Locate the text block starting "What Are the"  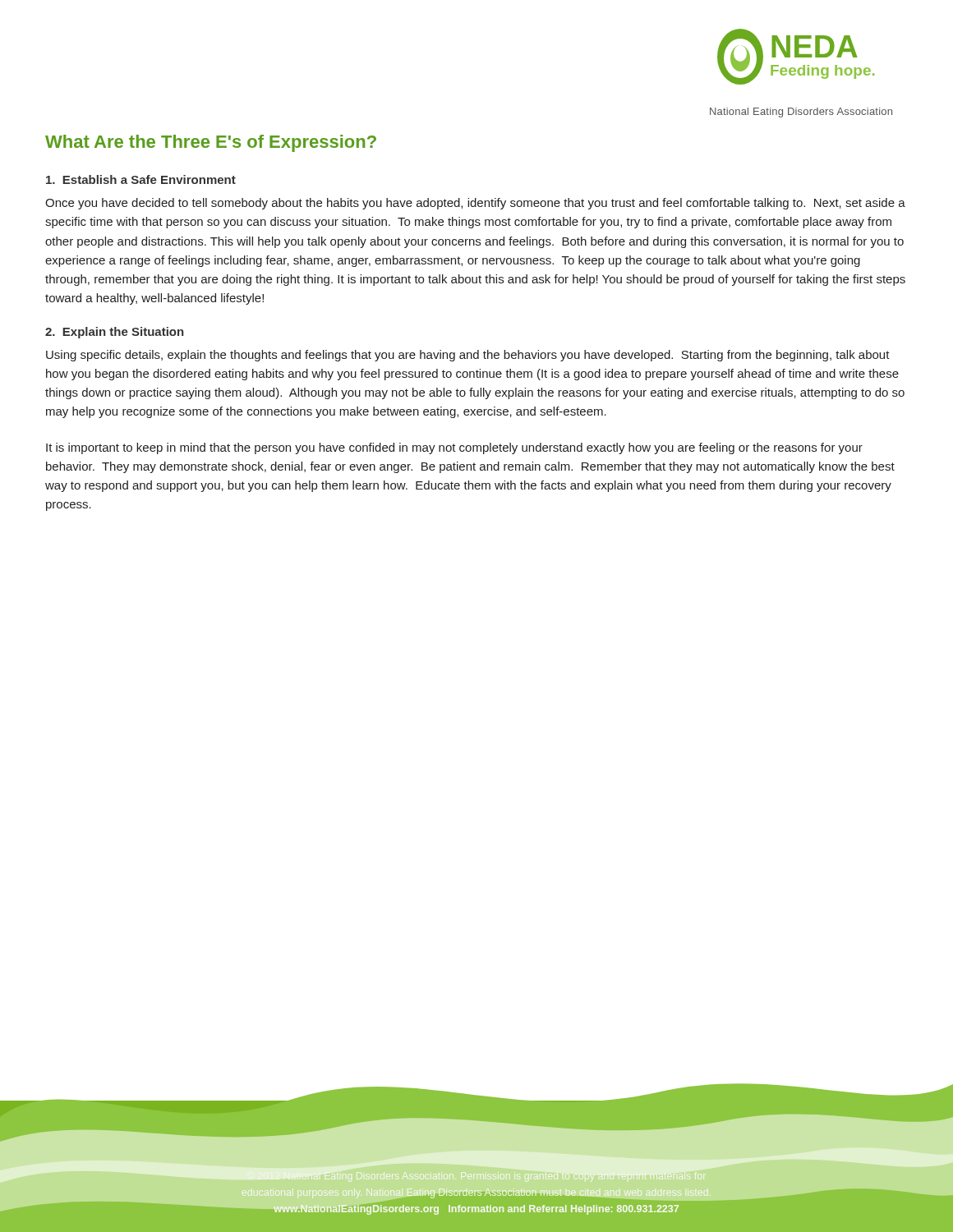click(211, 142)
